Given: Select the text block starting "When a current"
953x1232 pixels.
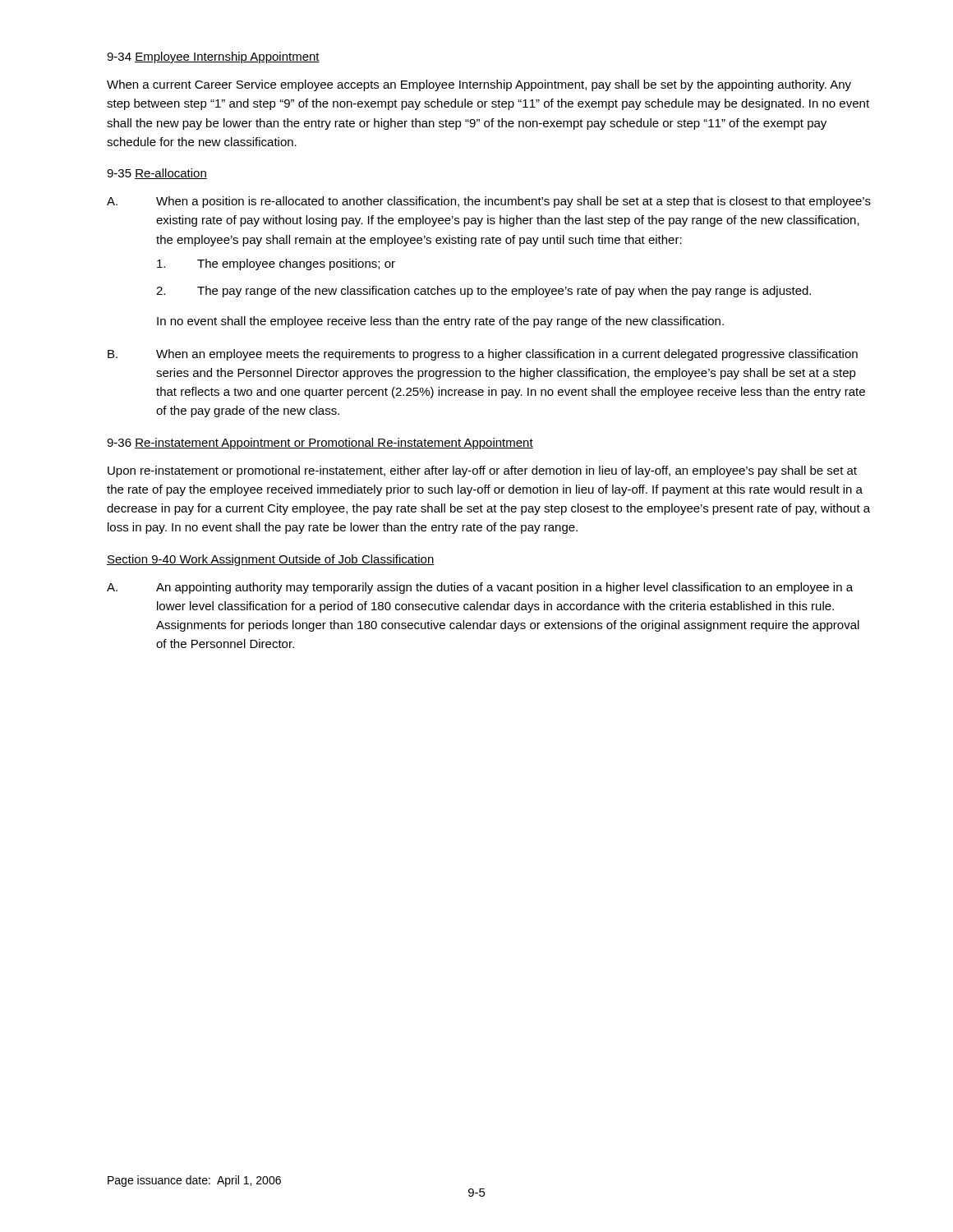Looking at the screenshot, I should (488, 113).
